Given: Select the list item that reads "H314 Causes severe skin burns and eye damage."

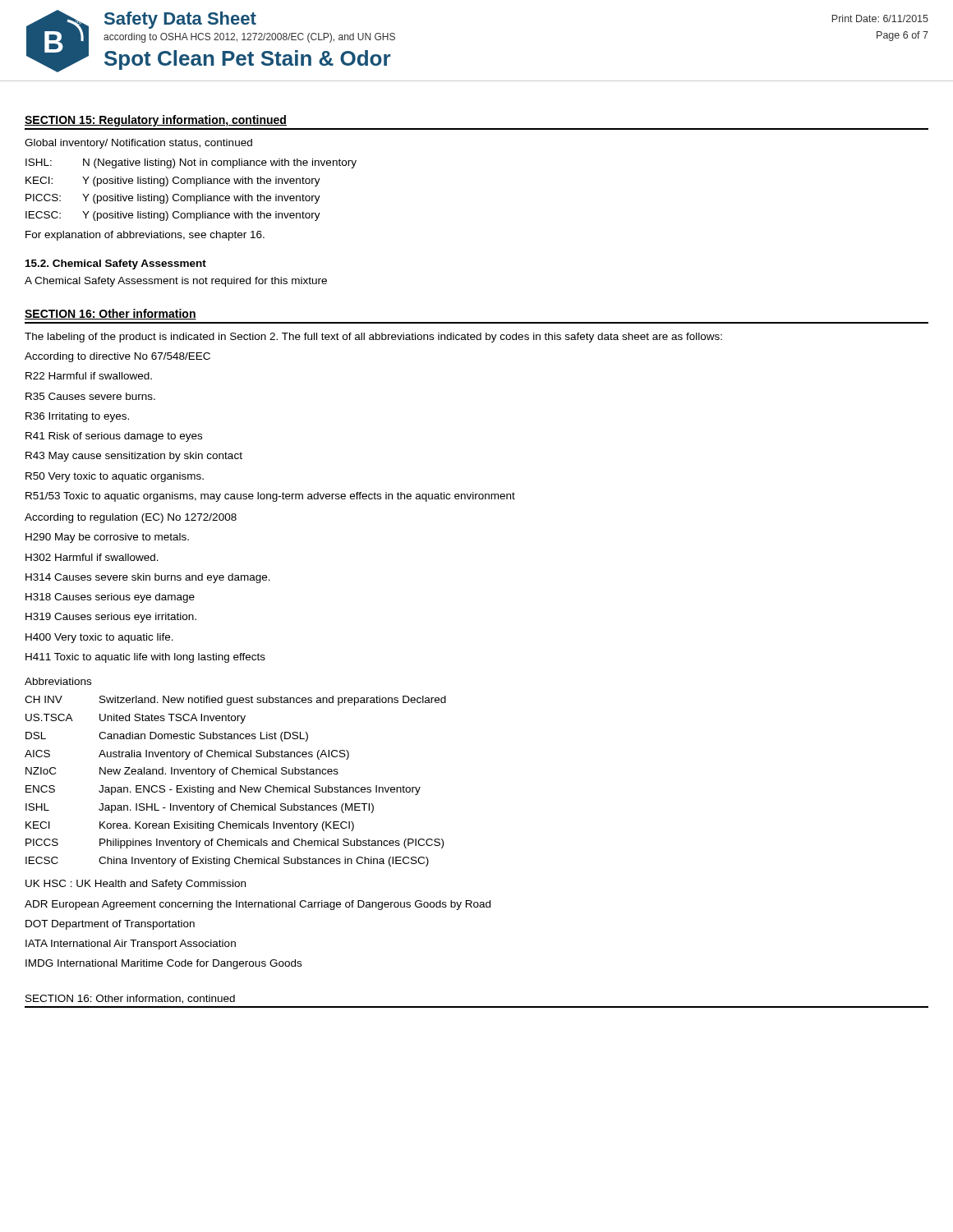Looking at the screenshot, I should tap(148, 577).
